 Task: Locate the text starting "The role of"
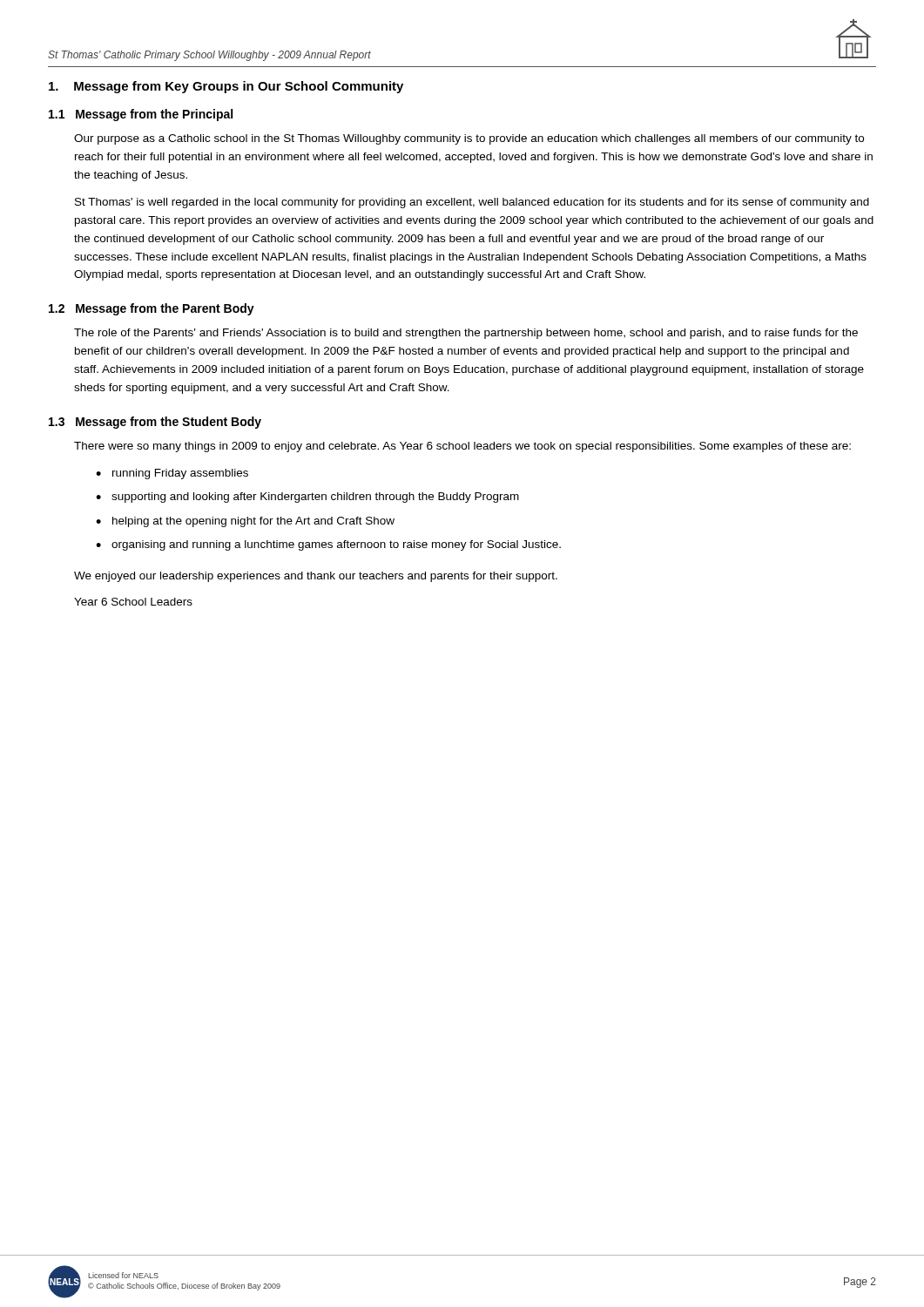point(469,360)
